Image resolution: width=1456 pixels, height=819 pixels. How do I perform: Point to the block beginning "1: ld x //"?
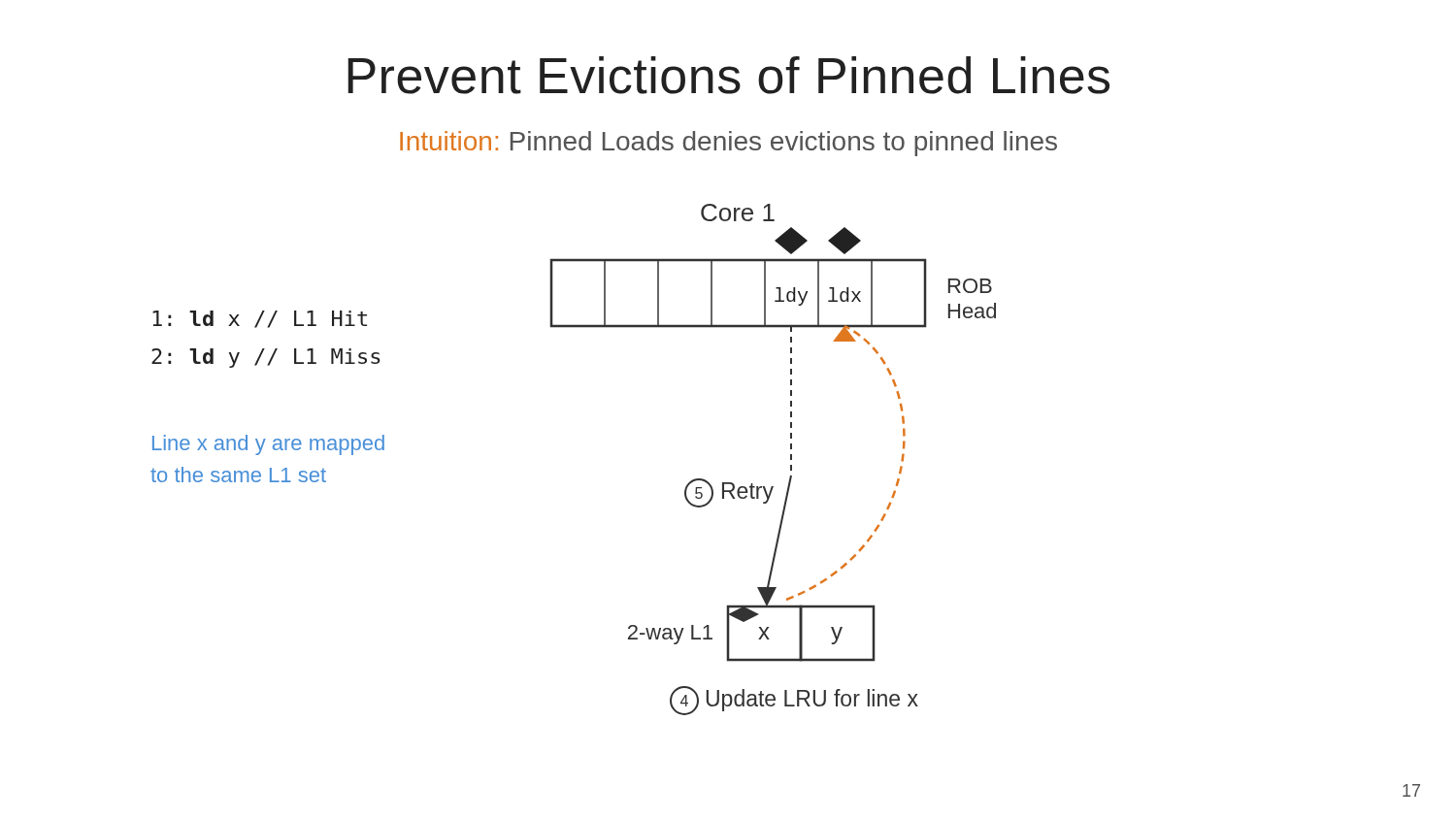[266, 338]
